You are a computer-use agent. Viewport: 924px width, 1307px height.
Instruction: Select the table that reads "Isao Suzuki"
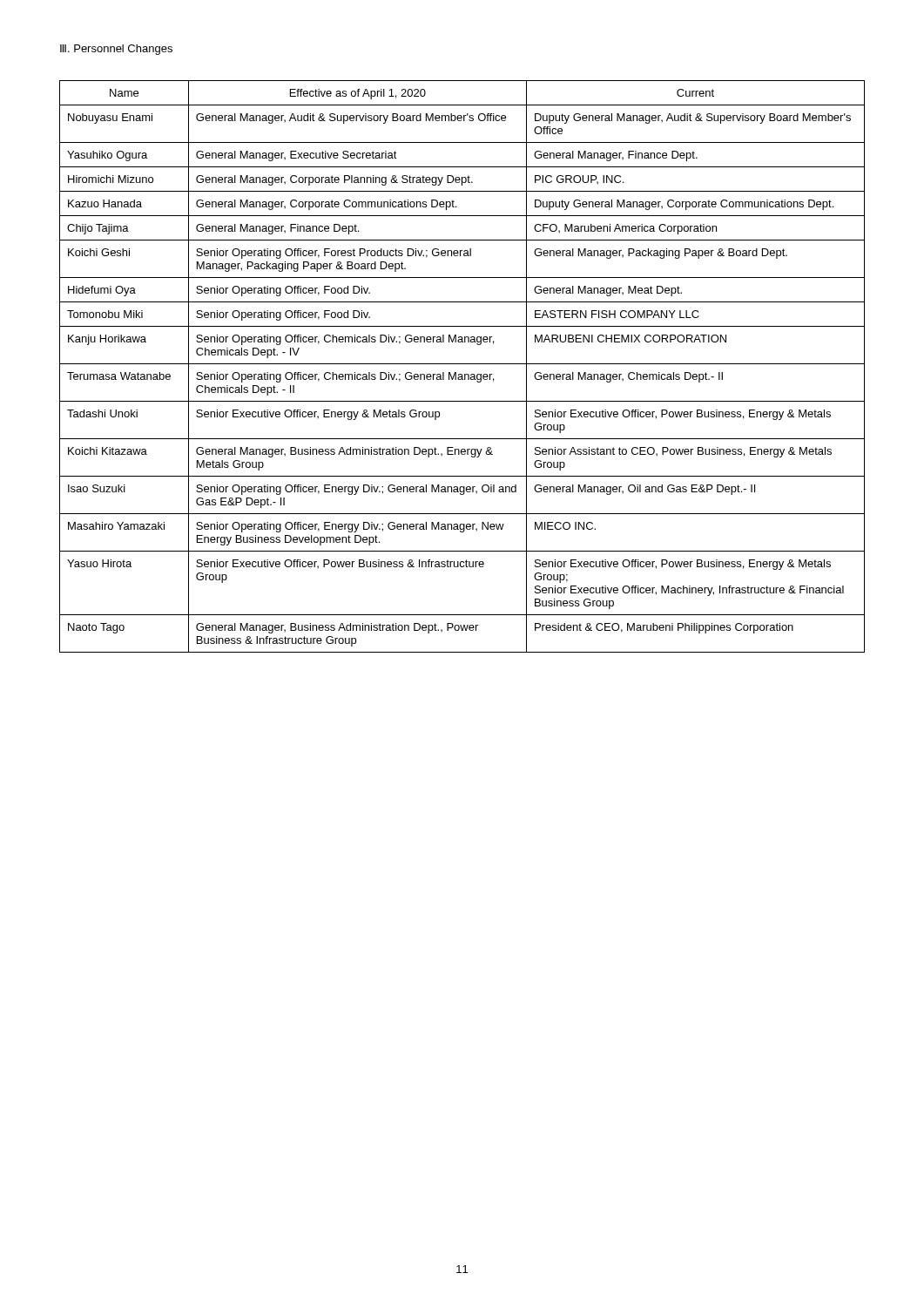point(462,366)
